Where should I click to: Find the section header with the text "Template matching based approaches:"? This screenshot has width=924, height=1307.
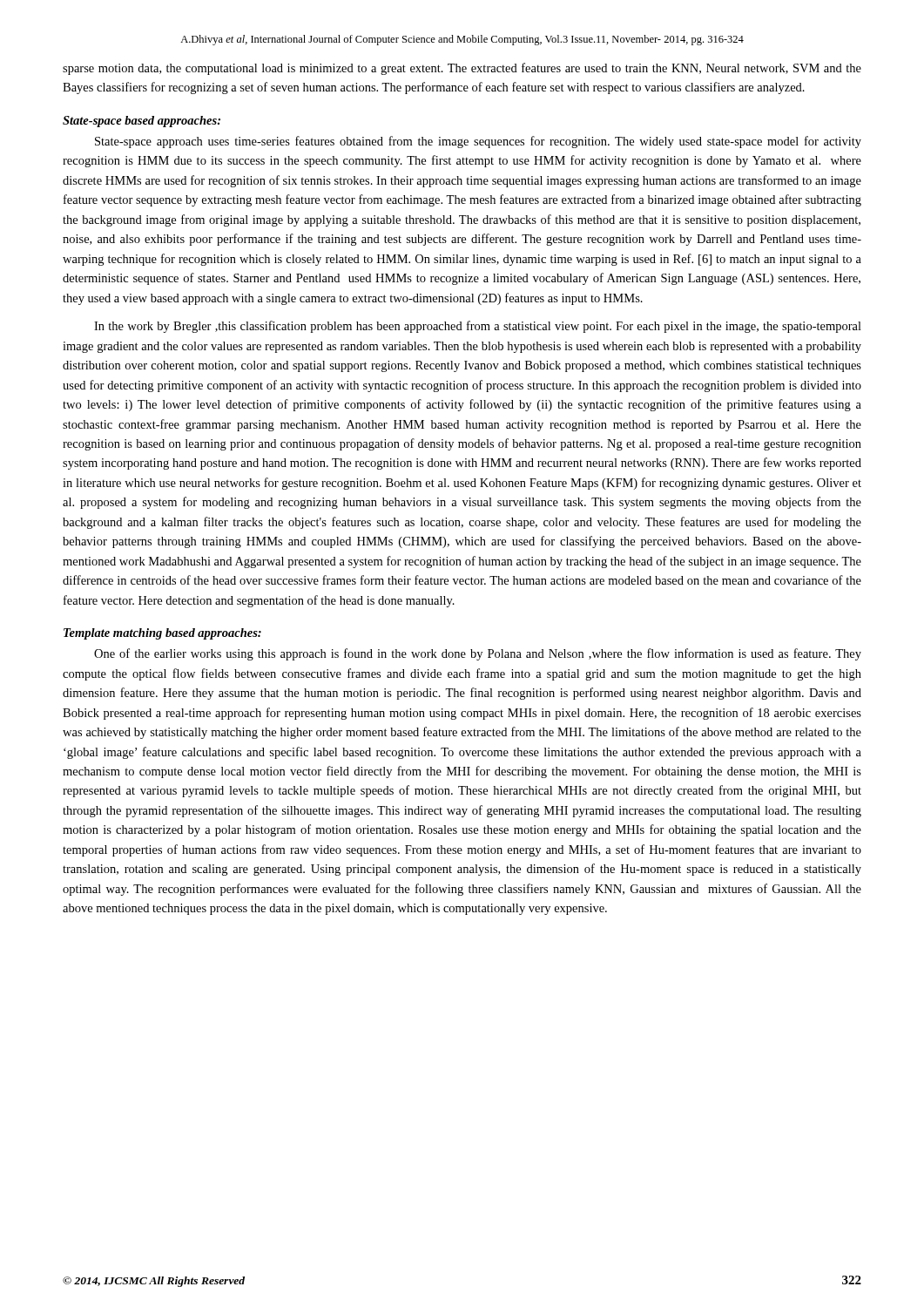coord(162,633)
